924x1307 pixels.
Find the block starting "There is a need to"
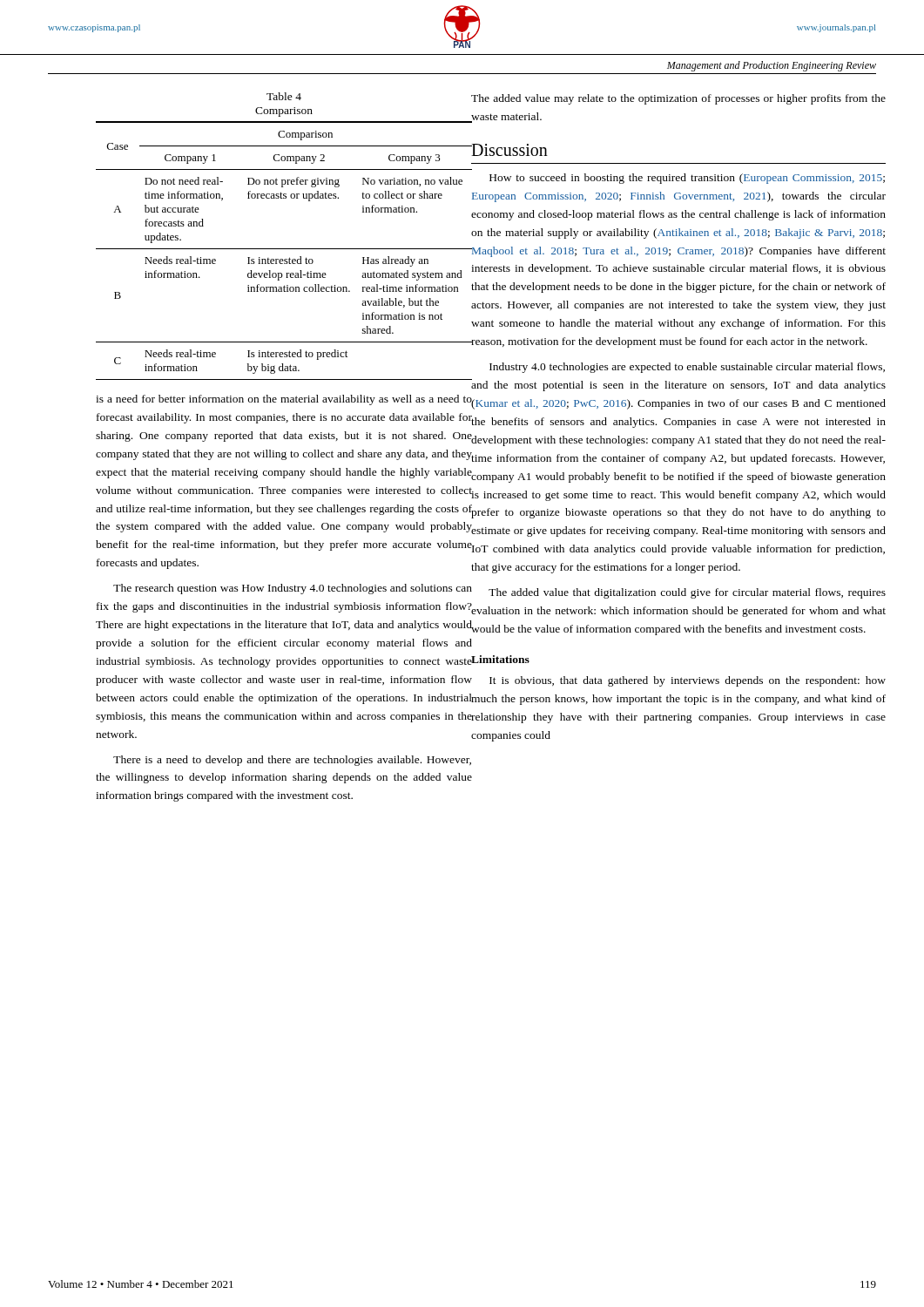tap(284, 778)
